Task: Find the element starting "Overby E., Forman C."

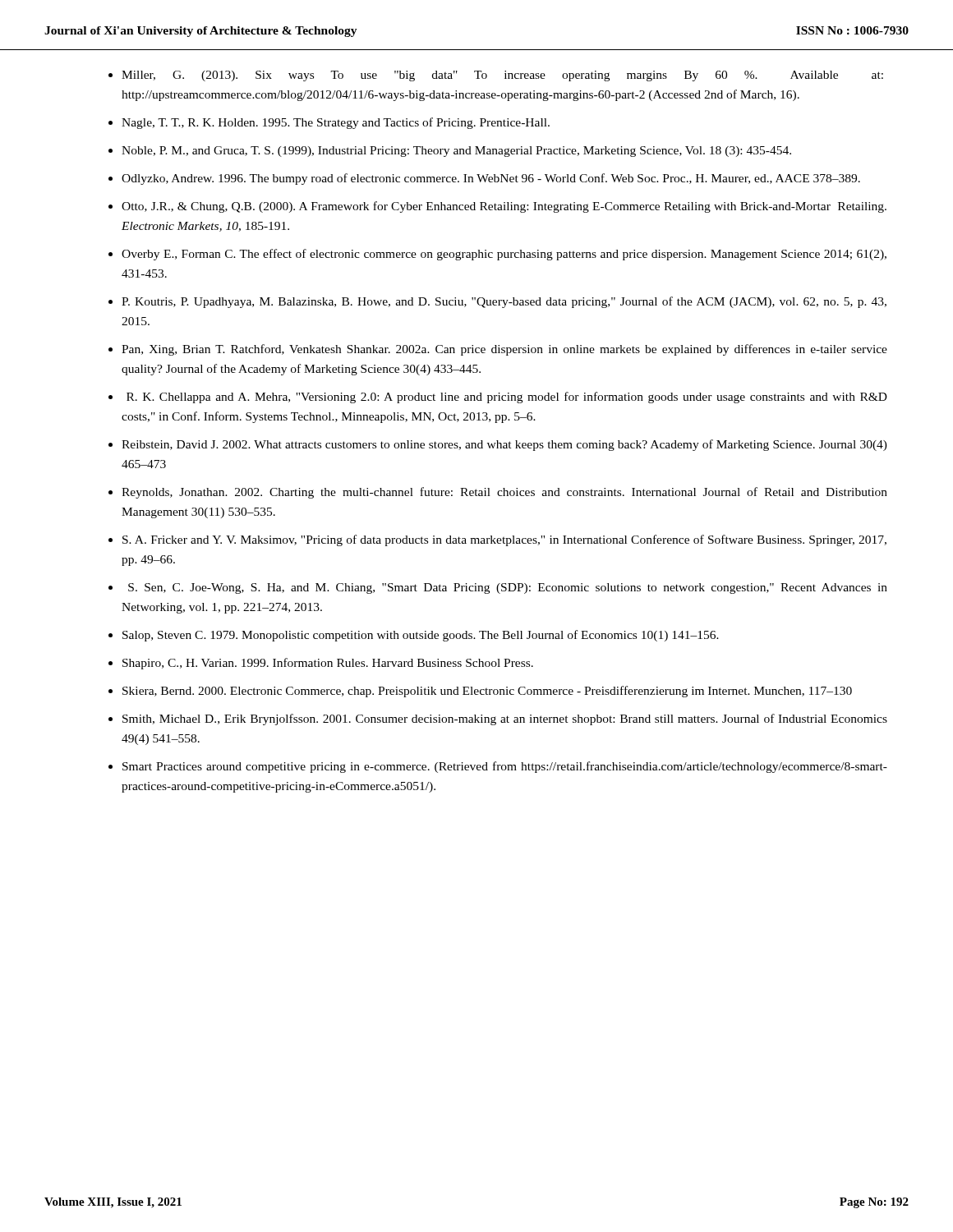Action: 504,263
